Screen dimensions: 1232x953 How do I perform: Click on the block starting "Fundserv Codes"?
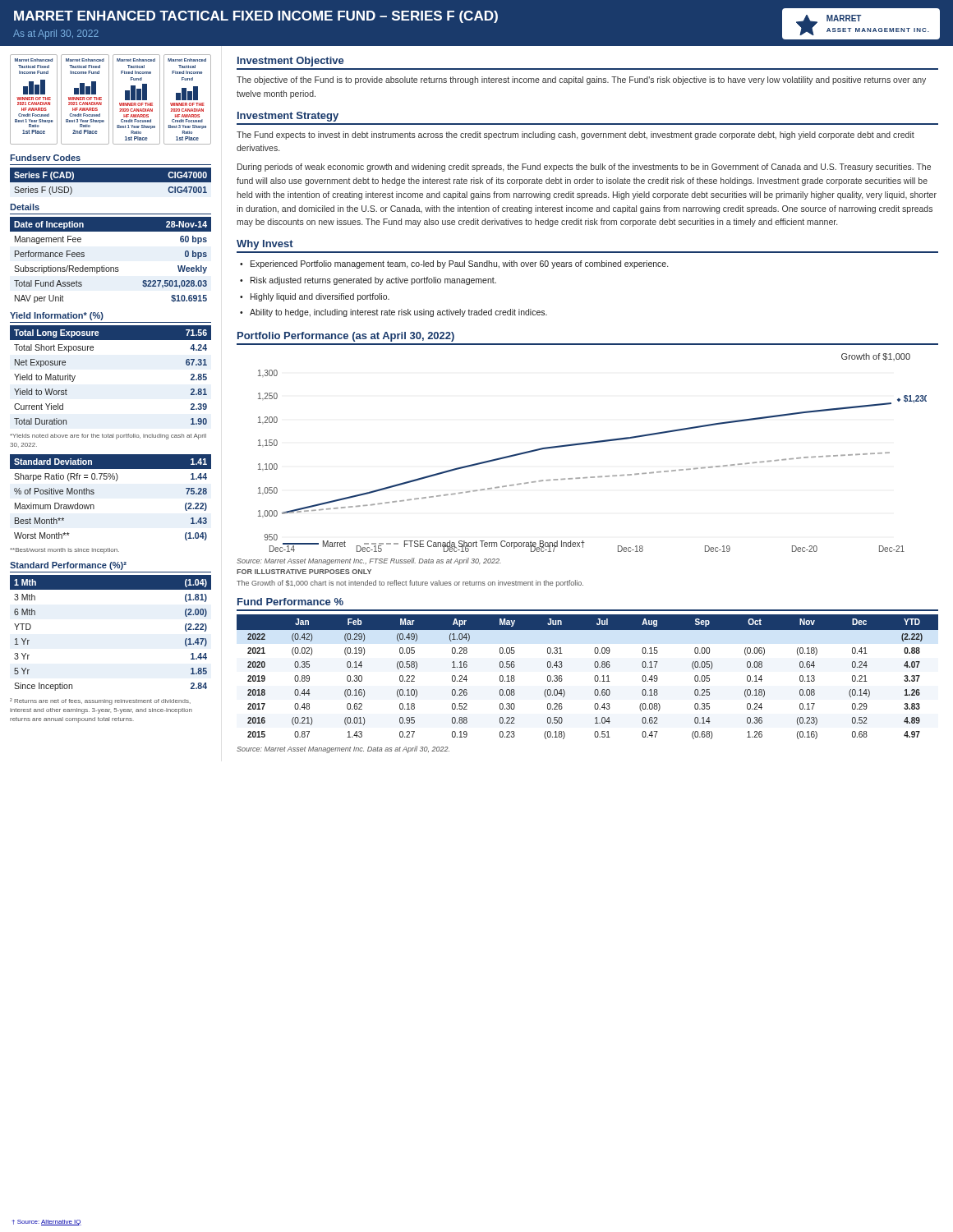click(45, 158)
